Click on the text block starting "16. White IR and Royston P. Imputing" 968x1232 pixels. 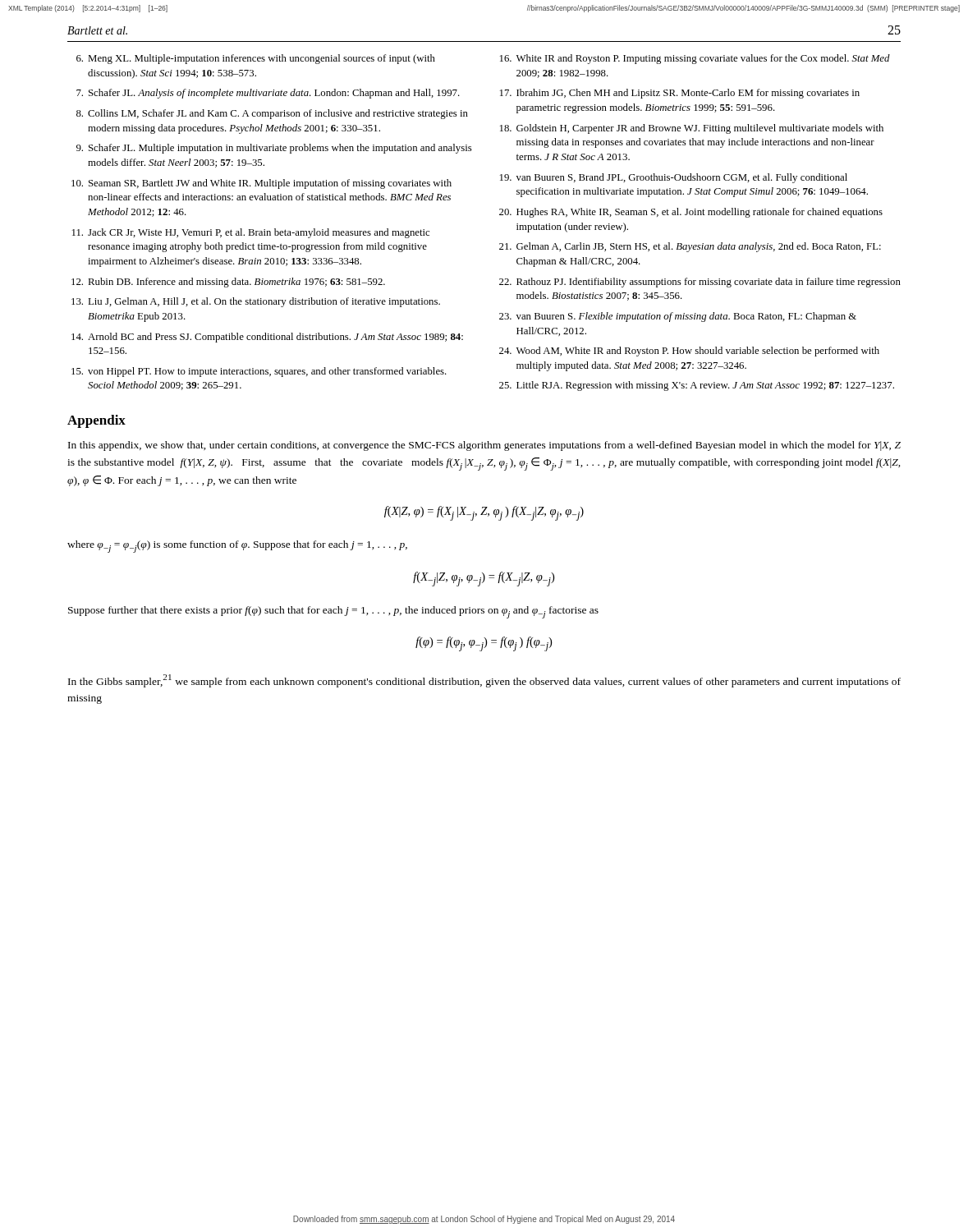pyautogui.click(x=698, y=66)
